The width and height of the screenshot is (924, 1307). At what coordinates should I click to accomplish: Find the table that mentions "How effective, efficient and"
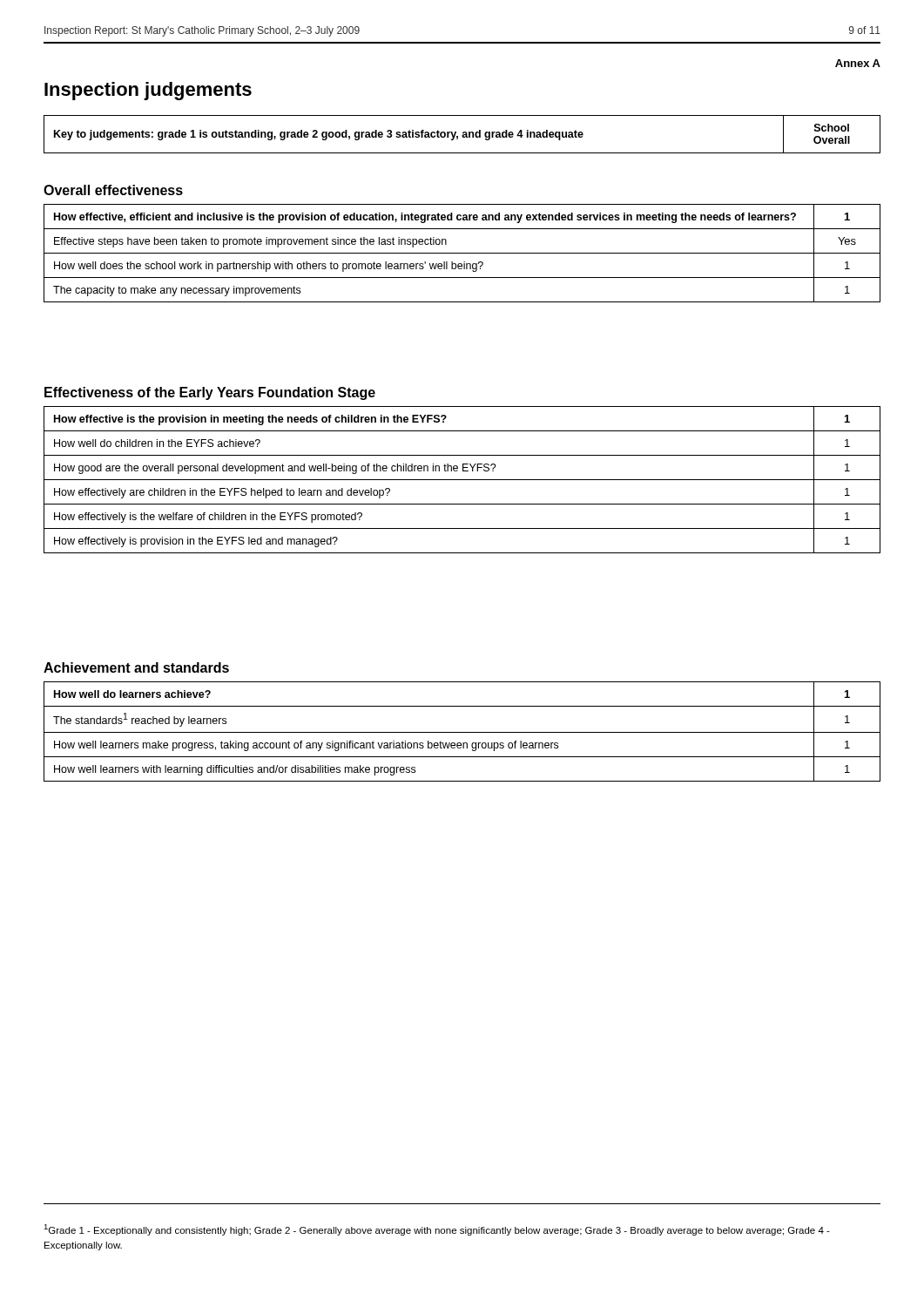pyautogui.click(x=462, y=253)
